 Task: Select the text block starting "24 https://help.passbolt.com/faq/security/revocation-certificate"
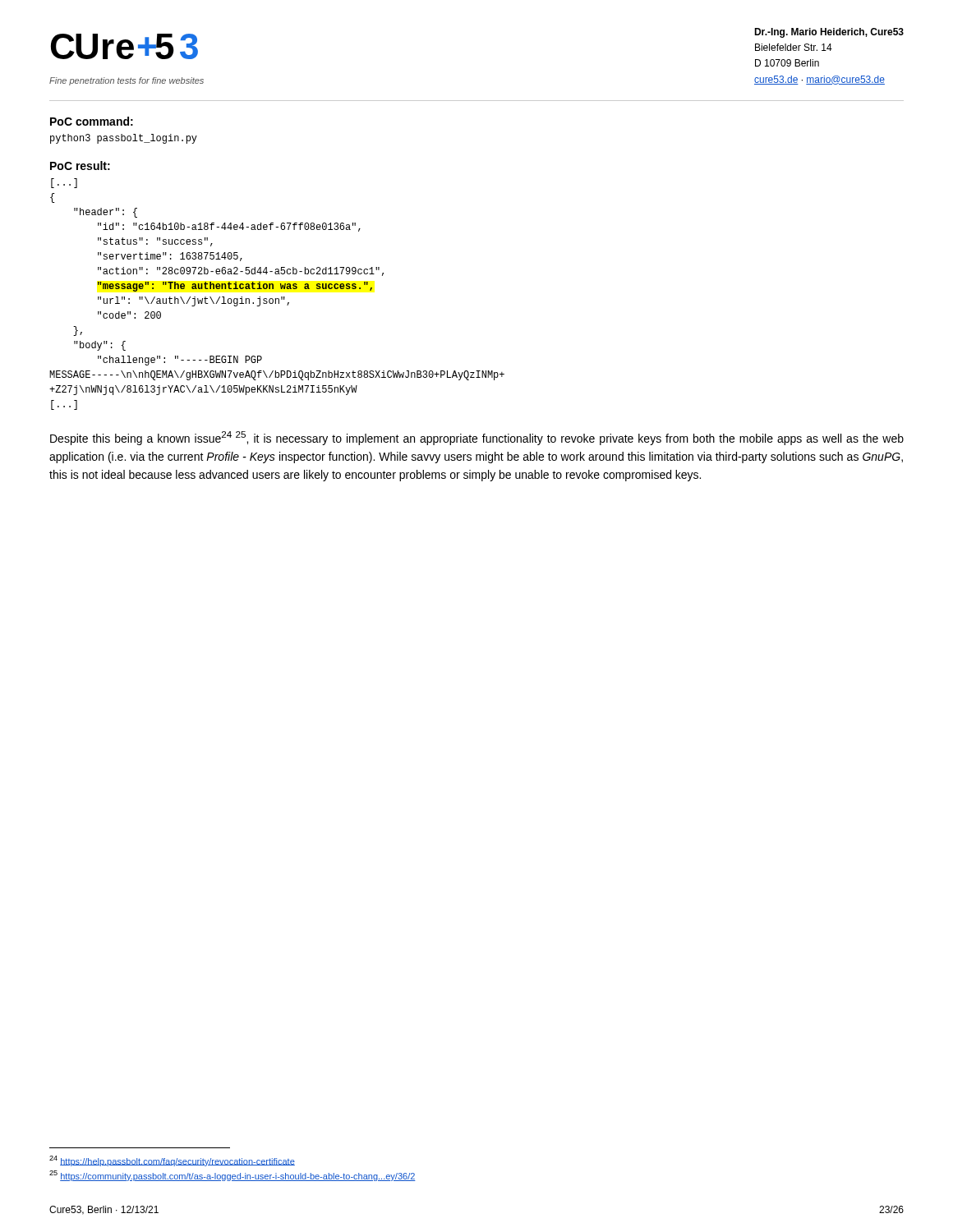point(172,1160)
